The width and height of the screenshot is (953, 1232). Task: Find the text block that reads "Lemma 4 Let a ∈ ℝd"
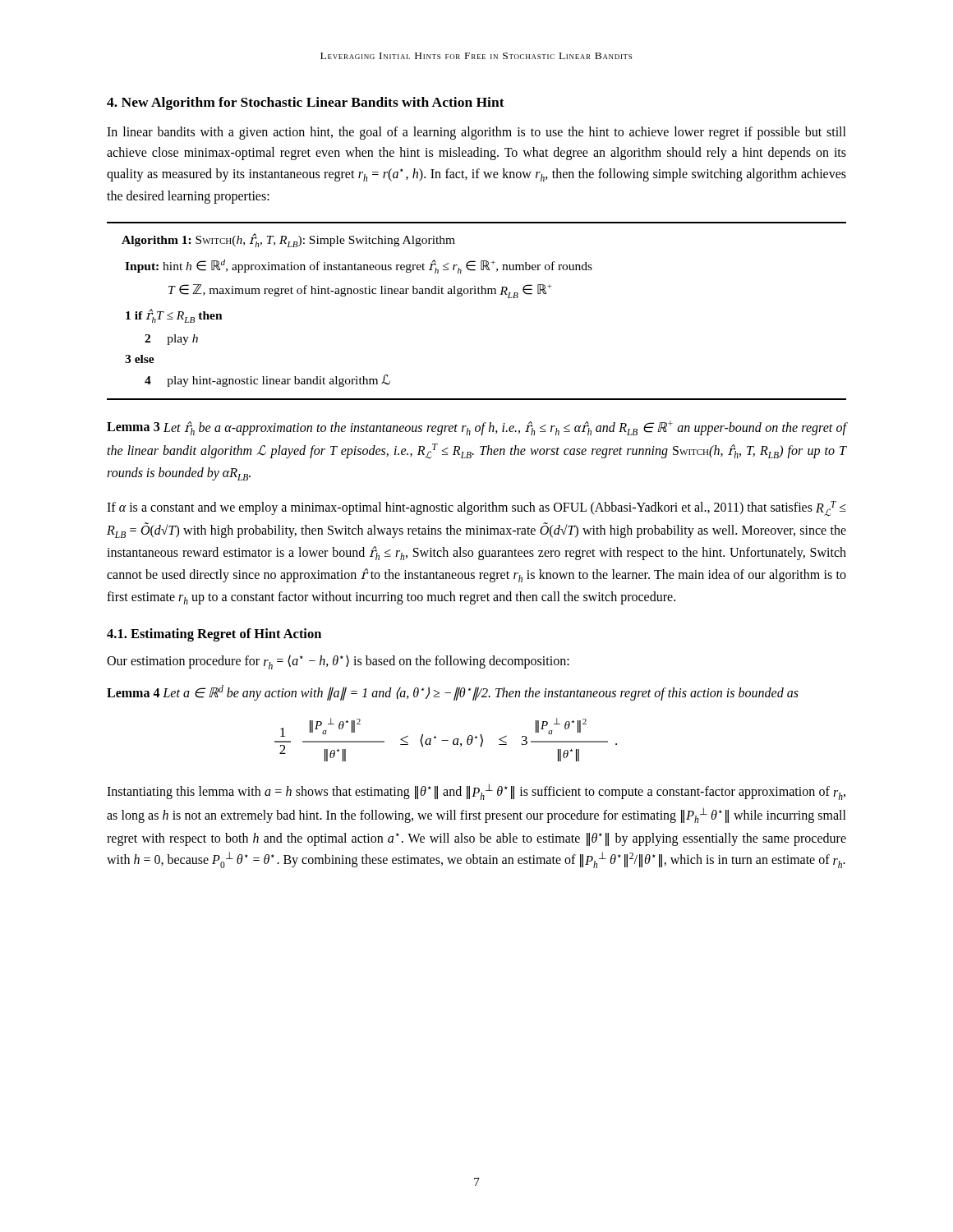point(453,692)
